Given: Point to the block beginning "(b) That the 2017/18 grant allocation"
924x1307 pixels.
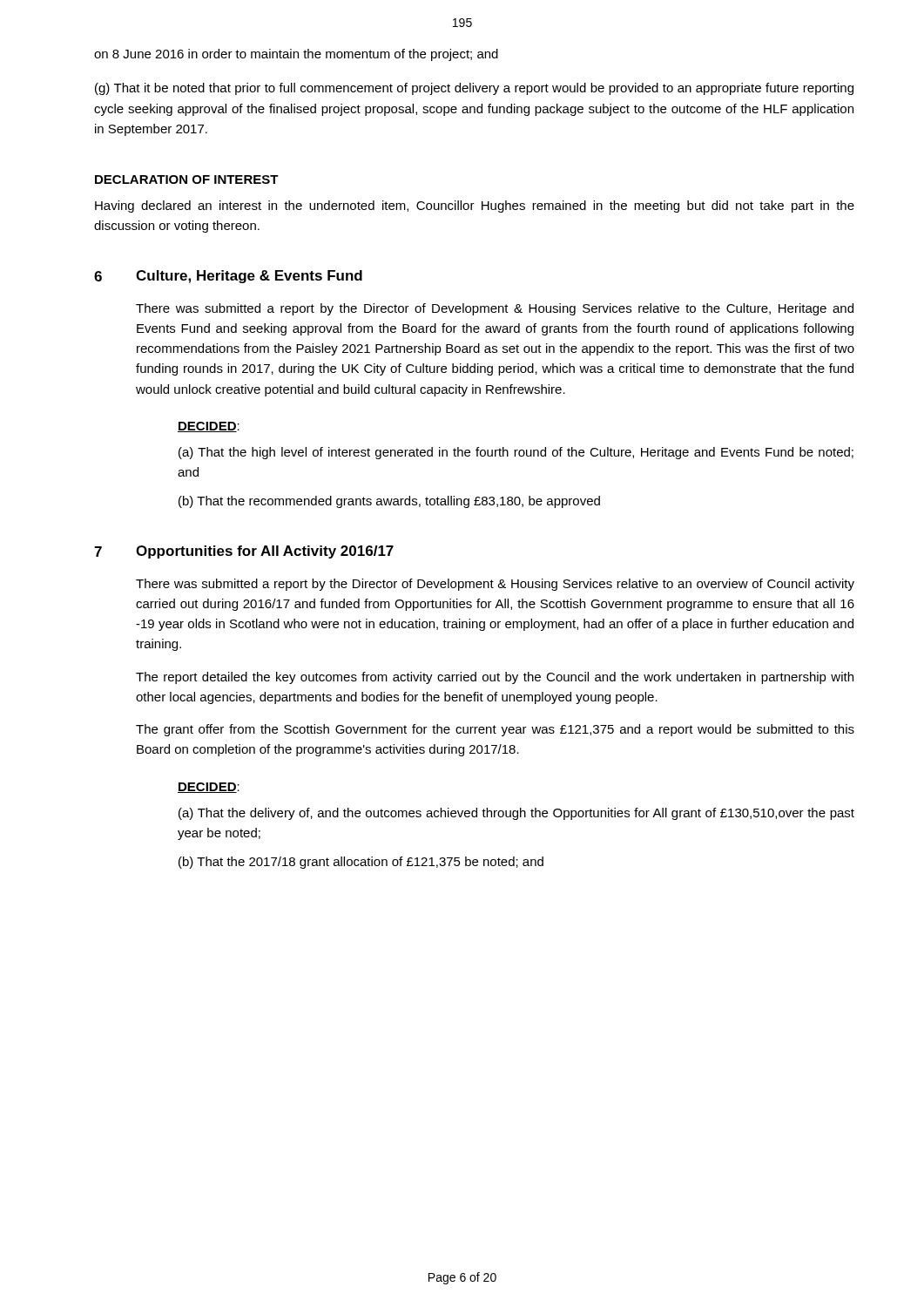Looking at the screenshot, I should click(361, 861).
